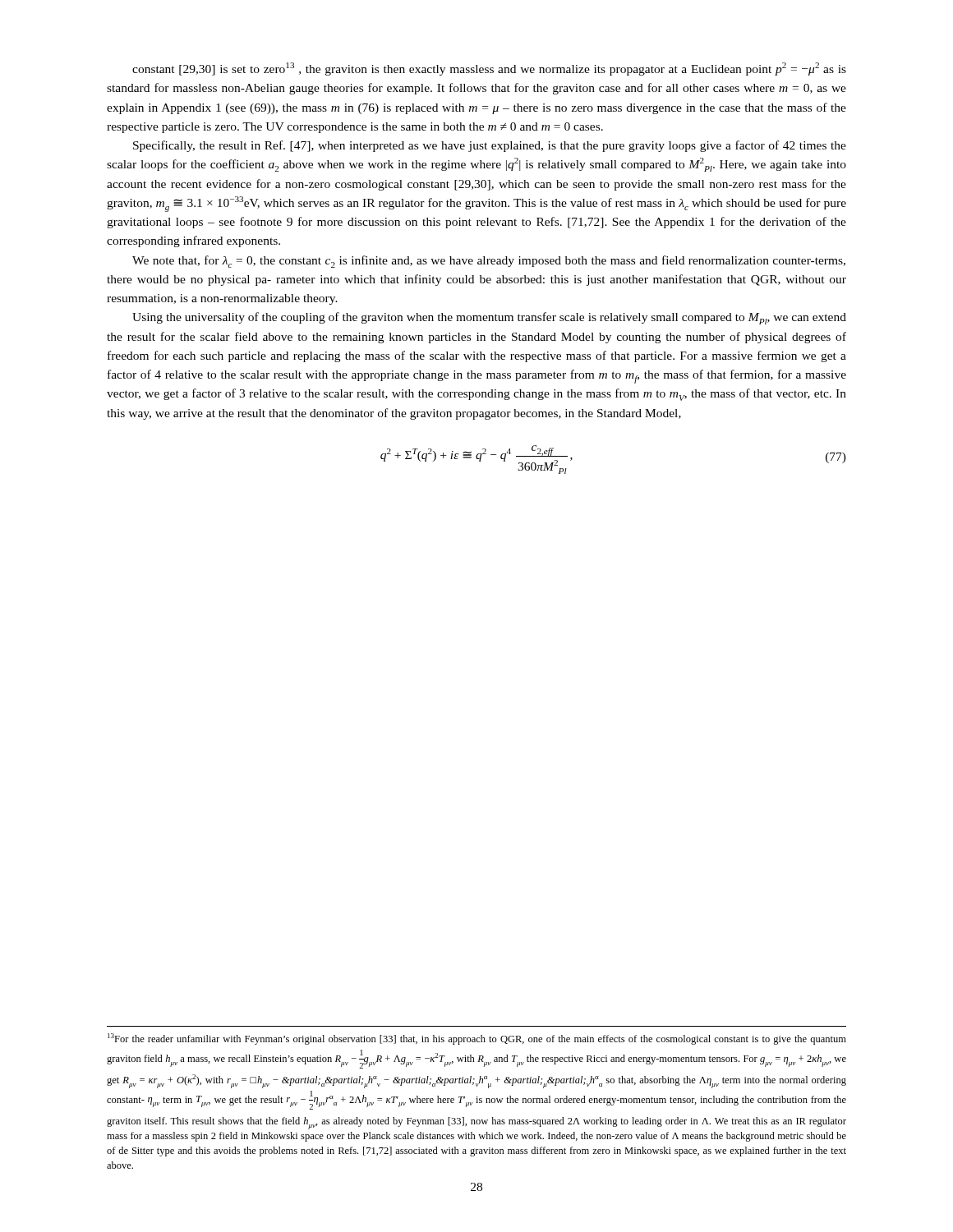Find the text block containing "Specifically, the result in"
The image size is (953, 1232).
[476, 193]
